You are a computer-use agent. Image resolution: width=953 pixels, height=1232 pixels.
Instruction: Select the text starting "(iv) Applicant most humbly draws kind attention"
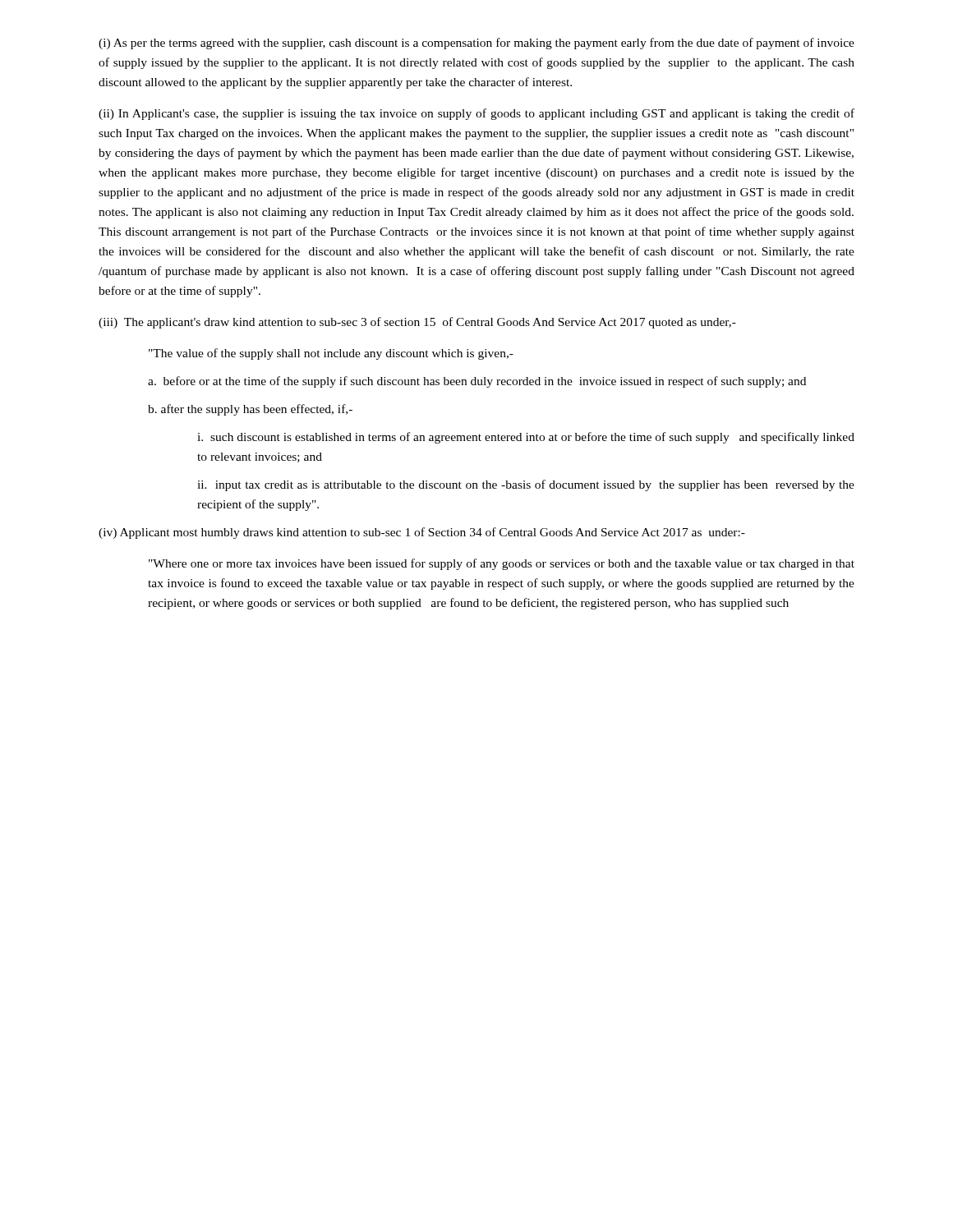tap(422, 532)
